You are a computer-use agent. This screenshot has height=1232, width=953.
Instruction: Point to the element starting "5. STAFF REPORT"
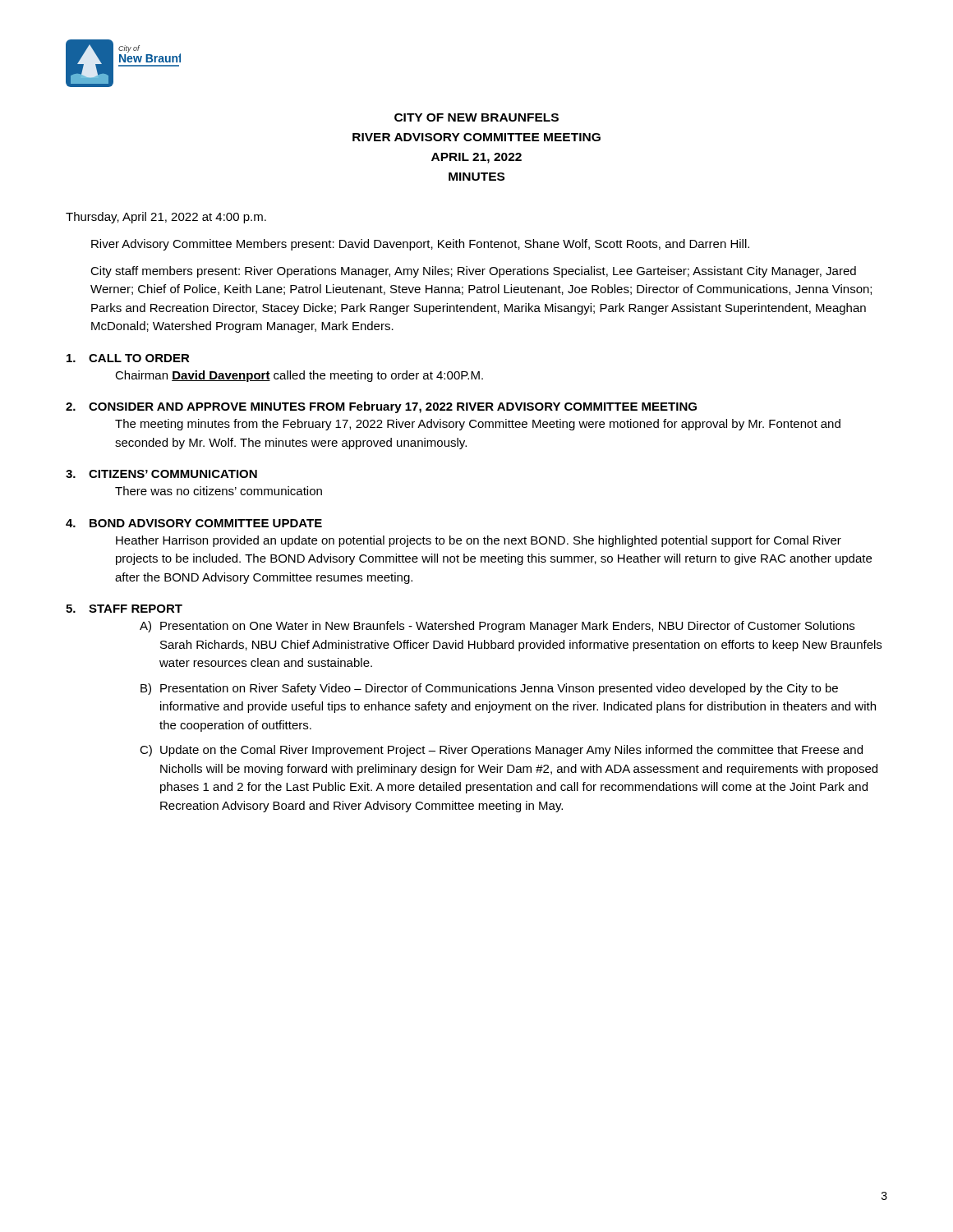click(124, 608)
